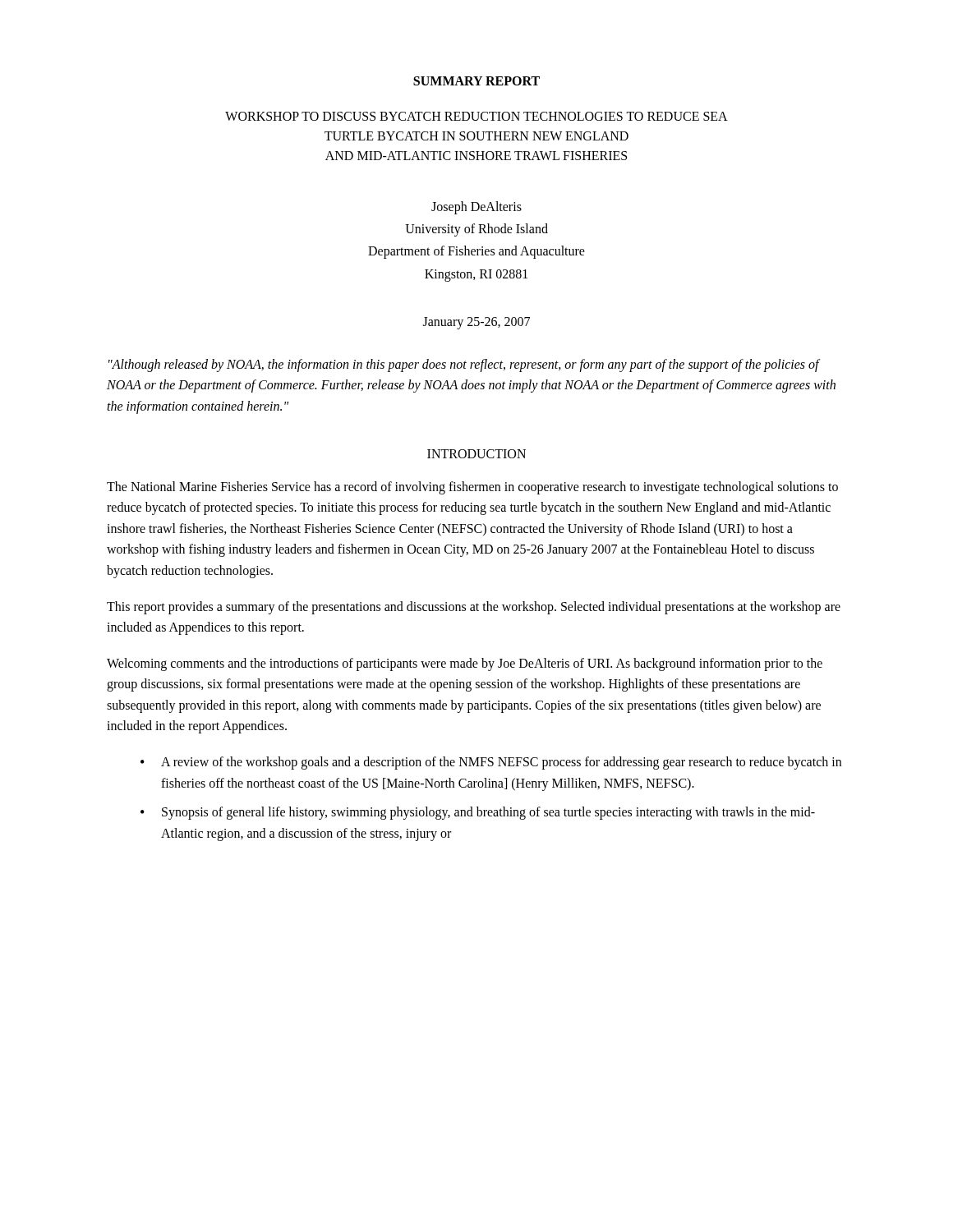Click on the block starting "• Synopsis of general life history, swimming"
Screen dimensions: 1232x953
(493, 823)
